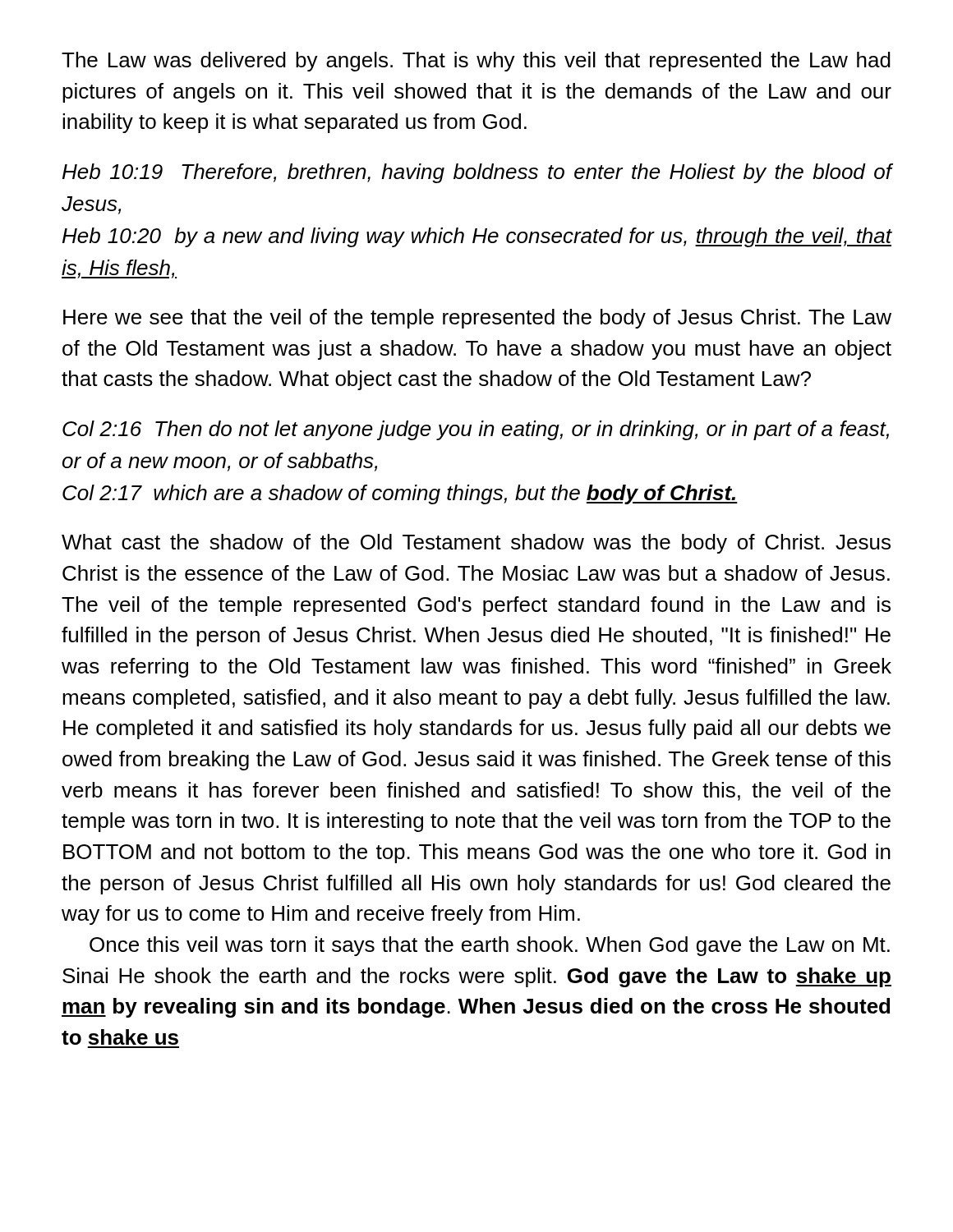Click on the text block starting "The Law was delivered by angels."
Viewport: 953px width, 1232px height.
tap(476, 91)
